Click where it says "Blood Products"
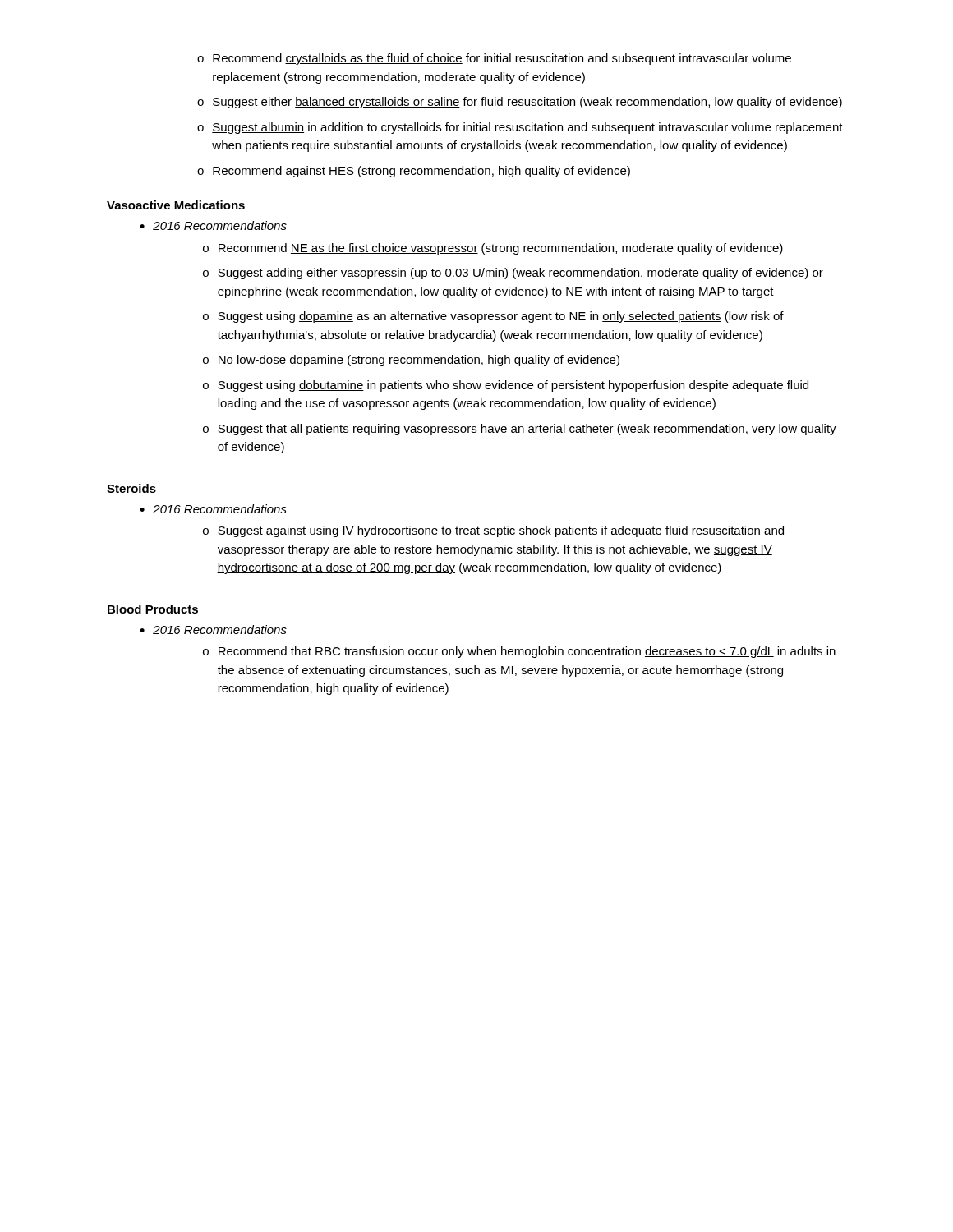The image size is (953, 1232). [x=153, y=609]
